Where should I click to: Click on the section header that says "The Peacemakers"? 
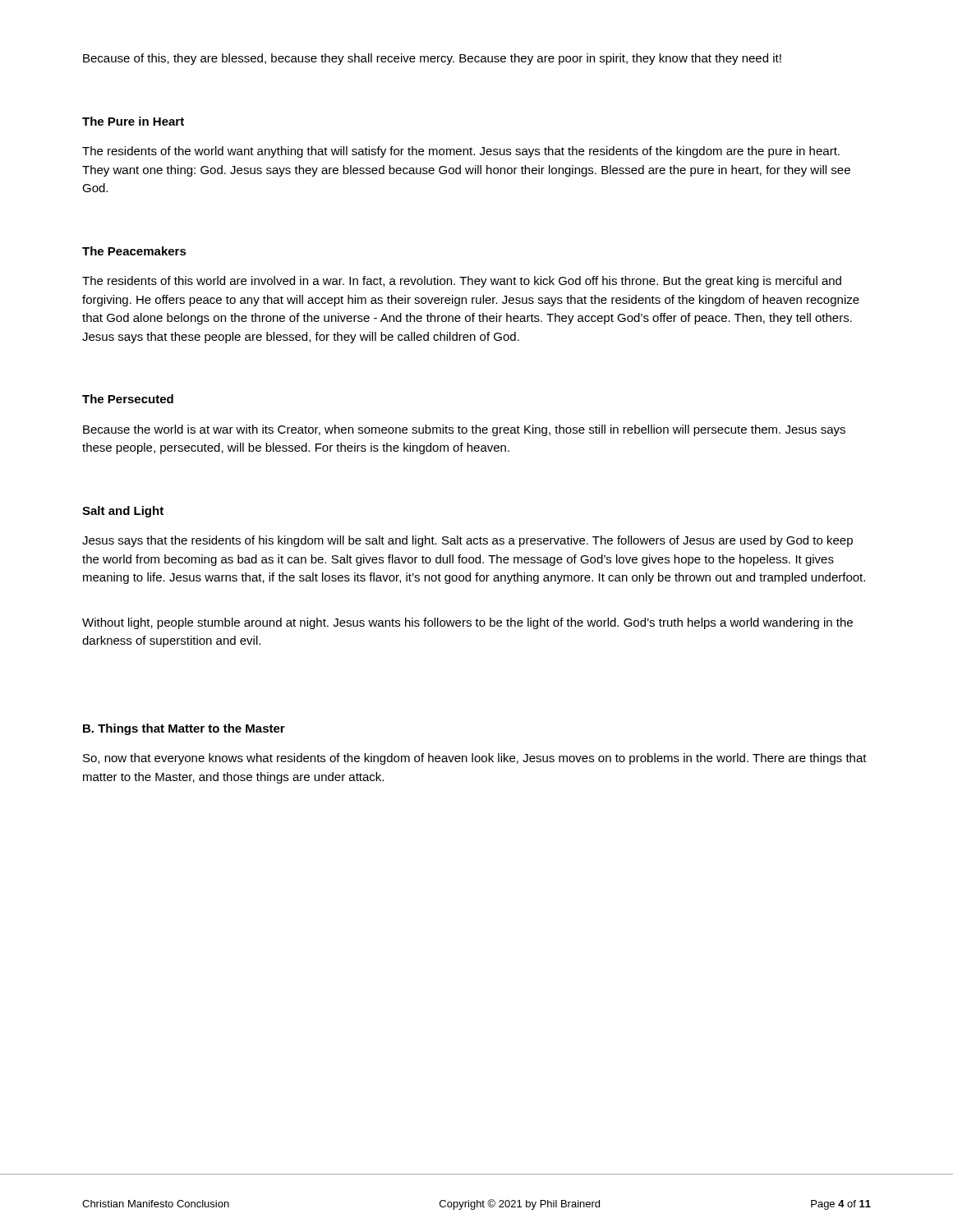coord(134,251)
